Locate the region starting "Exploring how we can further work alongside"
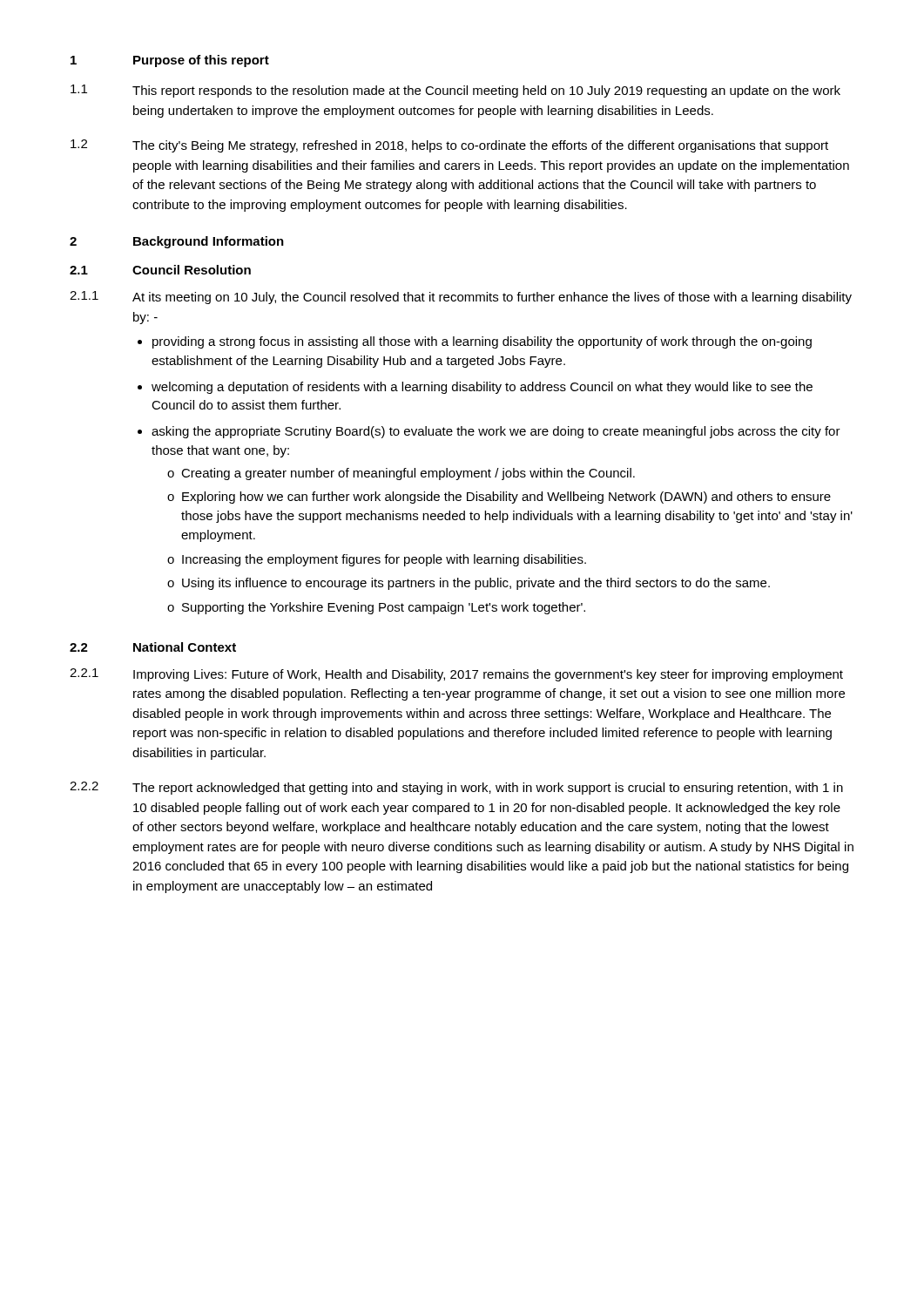This screenshot has height=1307, width=924. pyautogui.click(x=517, y=515)
